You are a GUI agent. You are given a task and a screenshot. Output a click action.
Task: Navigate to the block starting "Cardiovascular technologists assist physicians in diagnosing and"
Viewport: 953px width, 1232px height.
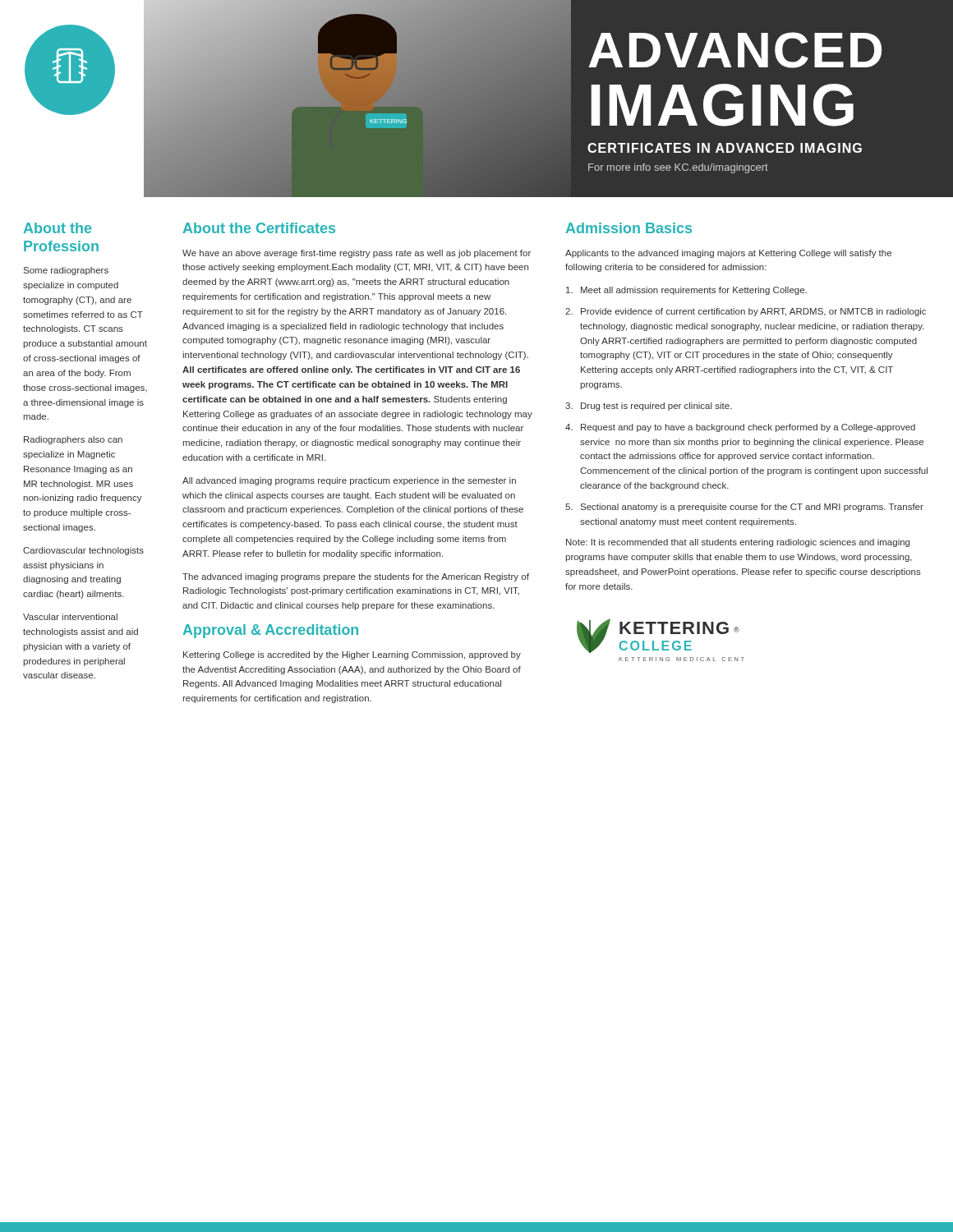pyautogui.click(x=83, y=572)
